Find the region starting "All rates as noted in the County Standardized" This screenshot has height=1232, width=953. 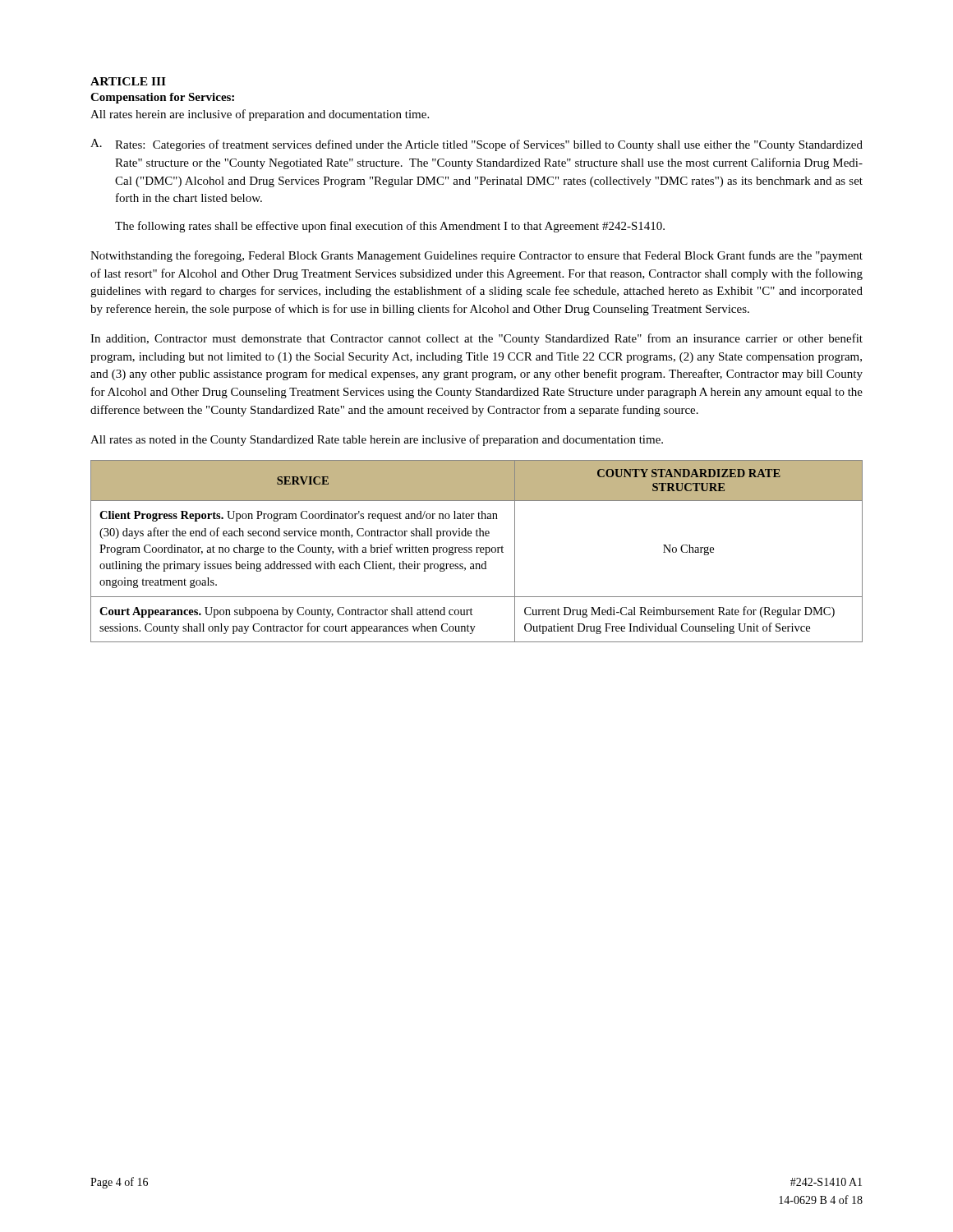(377, 439)
